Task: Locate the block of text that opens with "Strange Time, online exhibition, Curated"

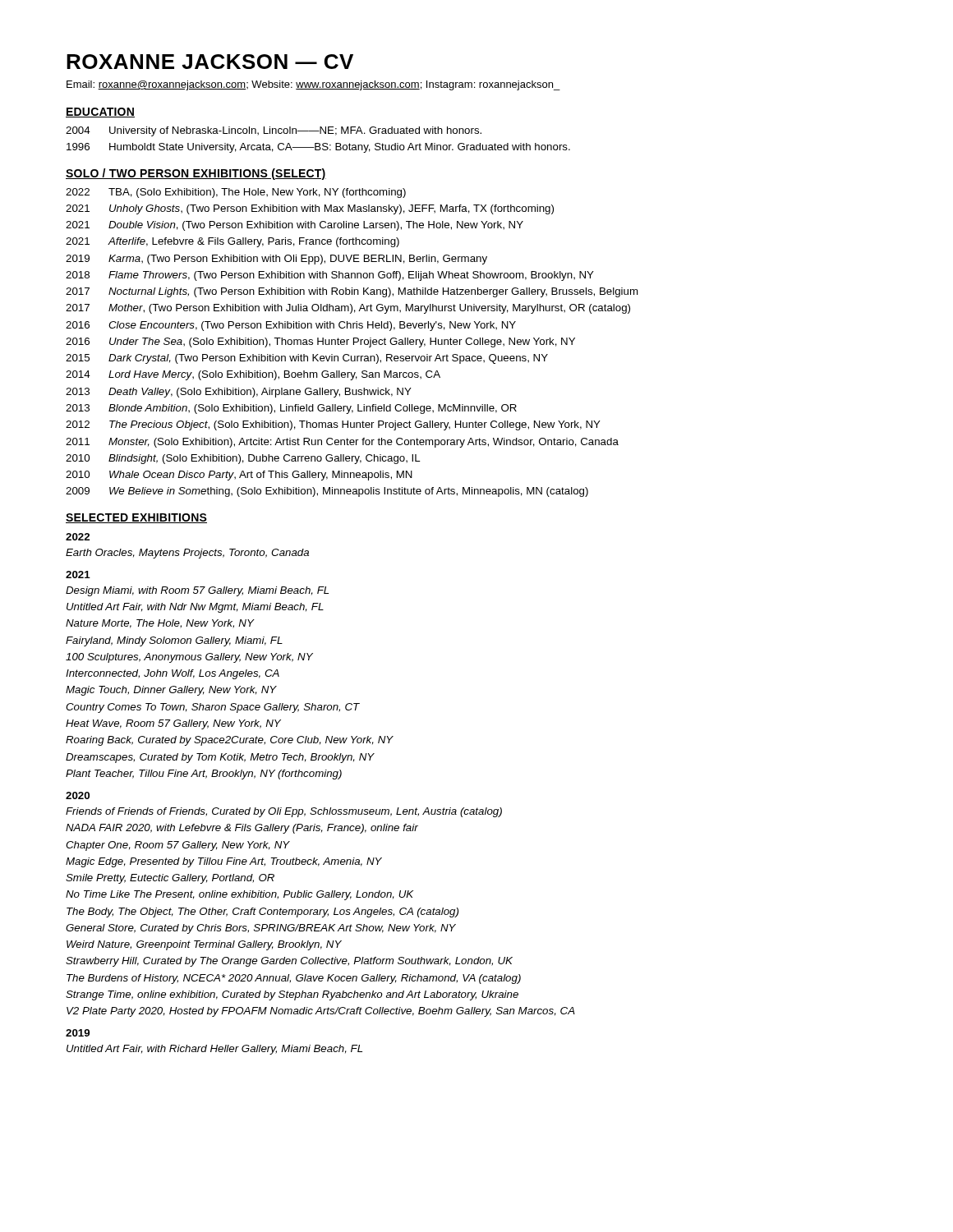Action: click(x=292, y=994)
